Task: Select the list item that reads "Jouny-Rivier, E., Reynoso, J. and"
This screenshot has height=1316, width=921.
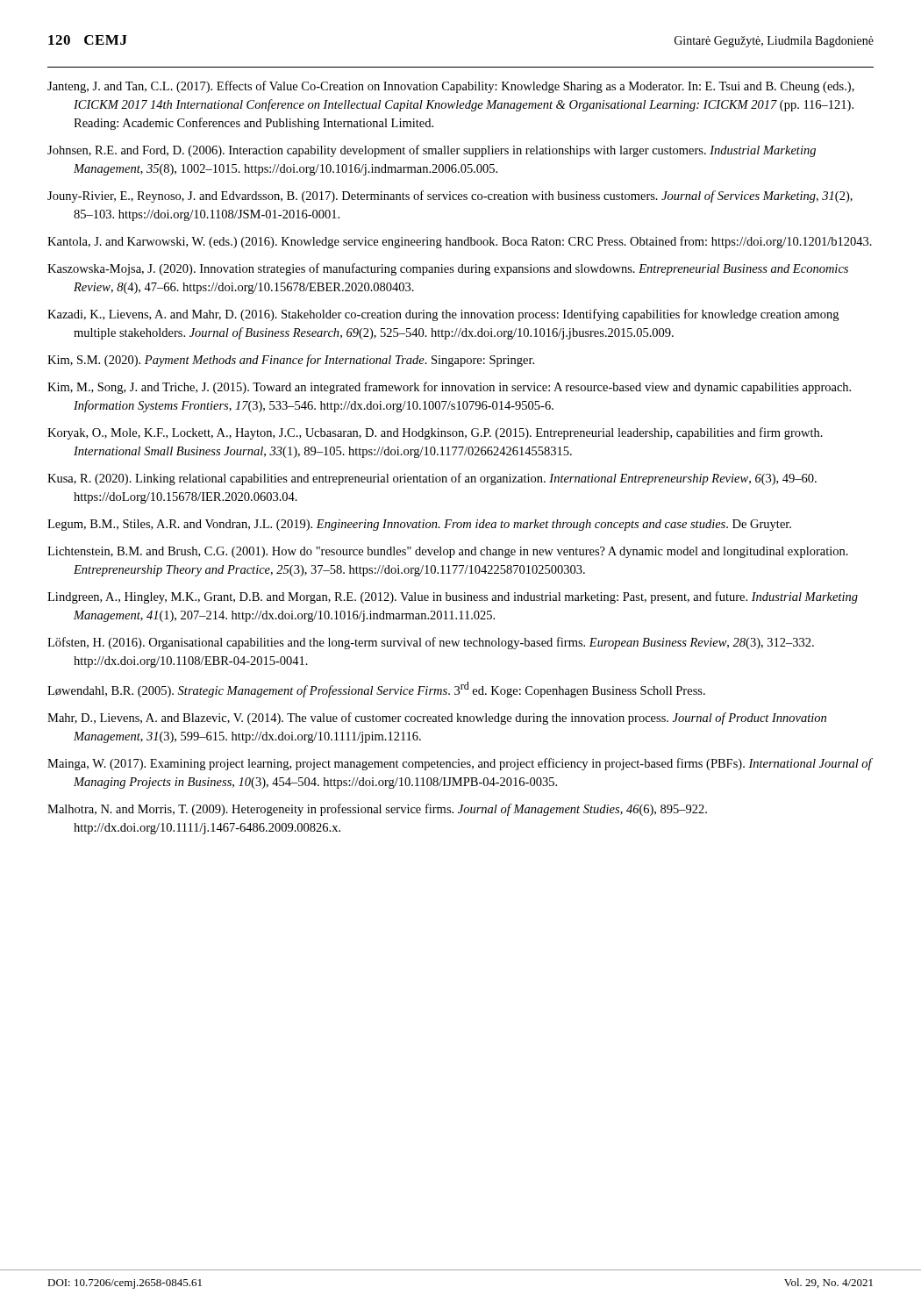Action: pyautogui.click(x=450, y=205)
